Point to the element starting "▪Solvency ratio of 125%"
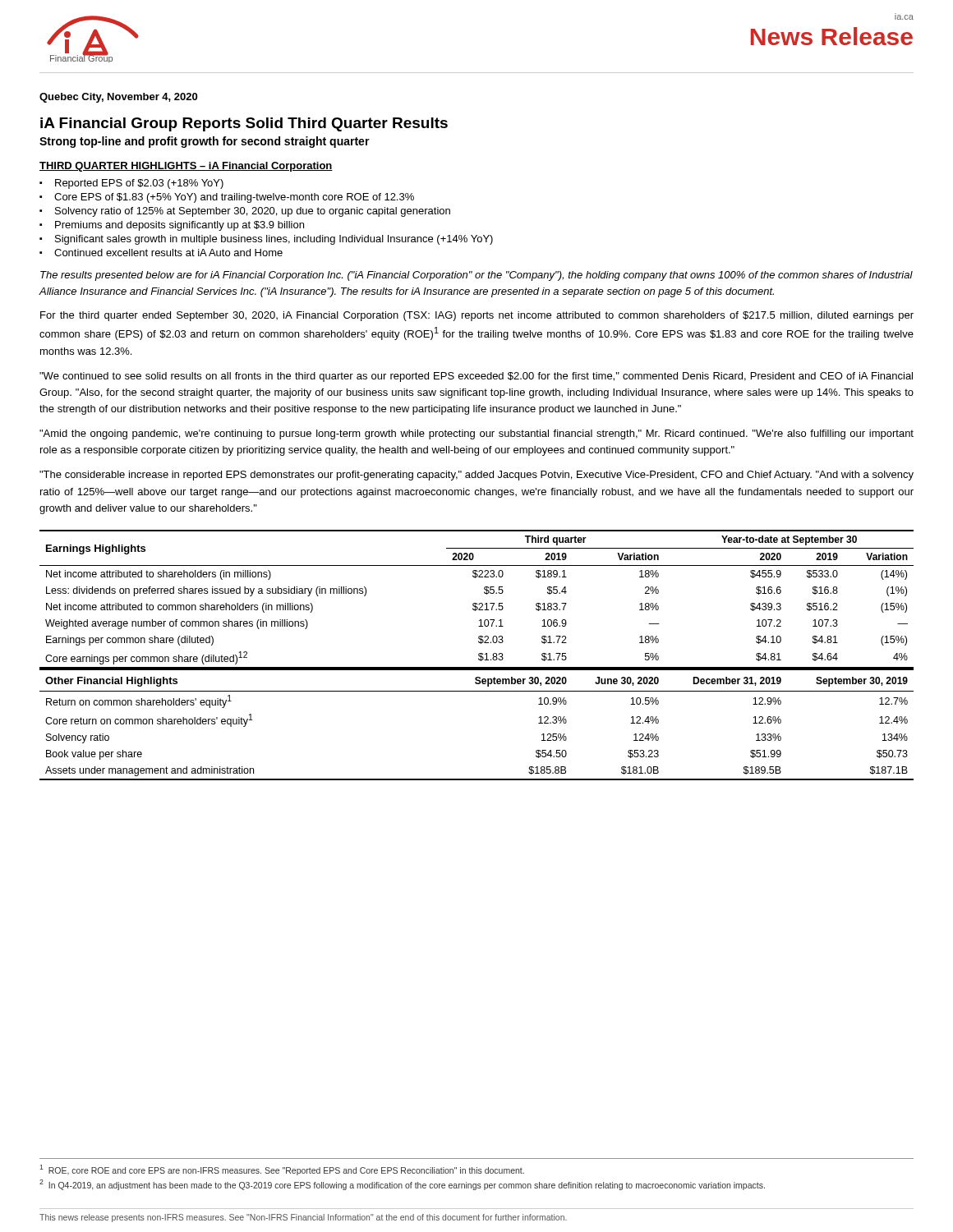 [x=245, y=211]
